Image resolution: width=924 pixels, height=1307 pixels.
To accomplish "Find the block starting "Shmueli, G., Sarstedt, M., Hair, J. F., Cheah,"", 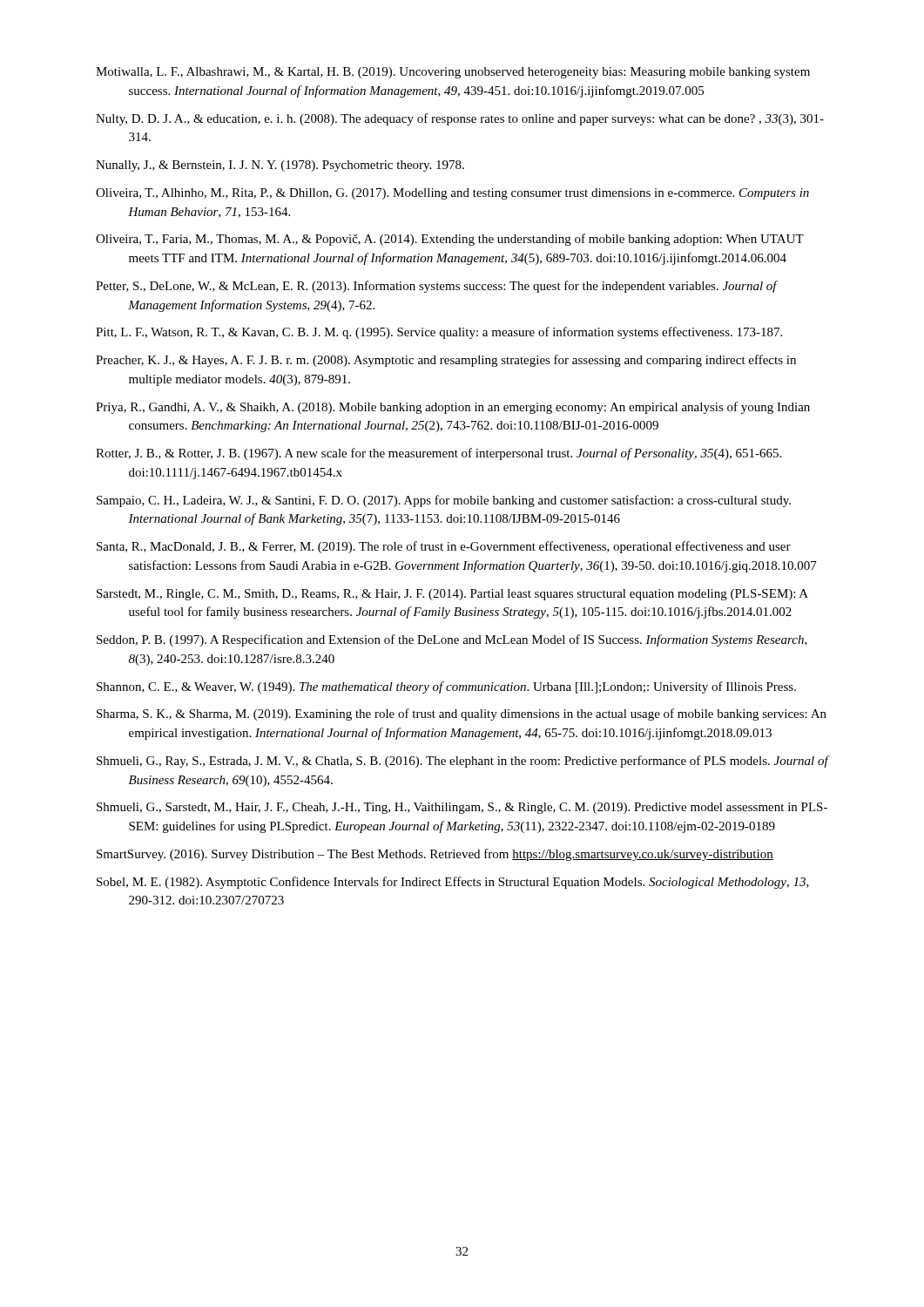I will pos(462,817).
